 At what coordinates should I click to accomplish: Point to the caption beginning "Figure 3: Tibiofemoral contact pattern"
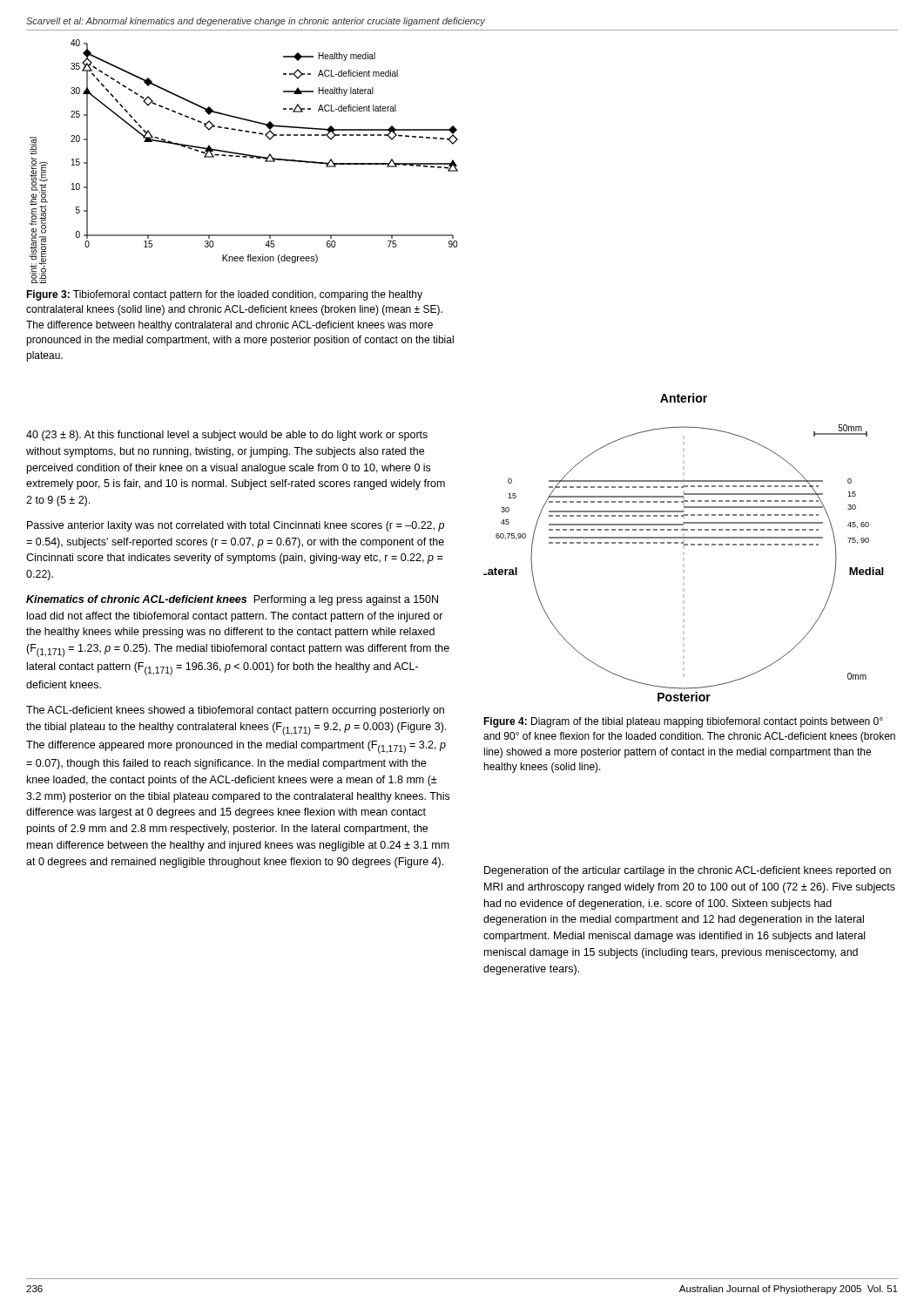240,325
